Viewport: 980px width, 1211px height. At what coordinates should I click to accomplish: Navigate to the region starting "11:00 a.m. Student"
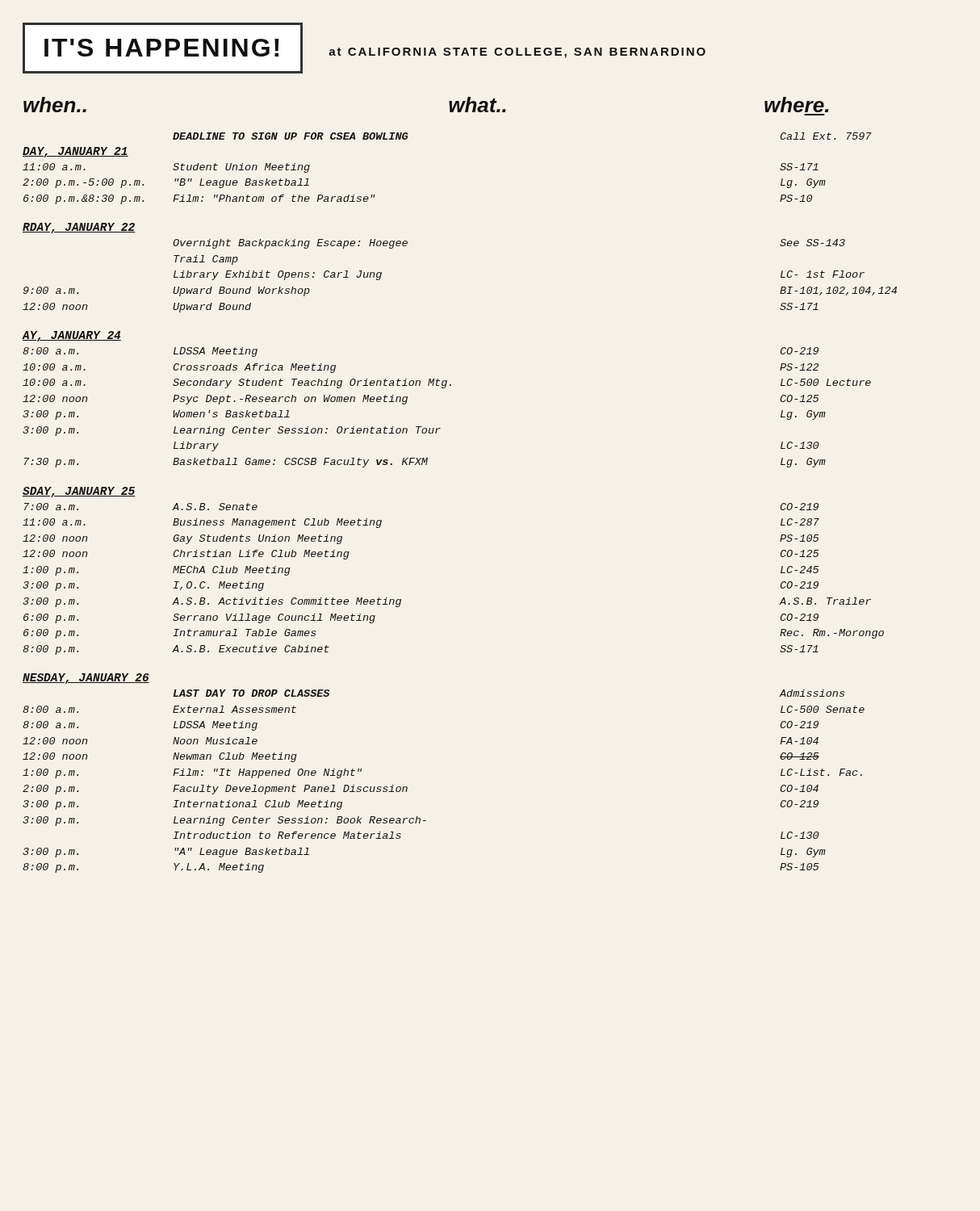click(x=52, y=168)
